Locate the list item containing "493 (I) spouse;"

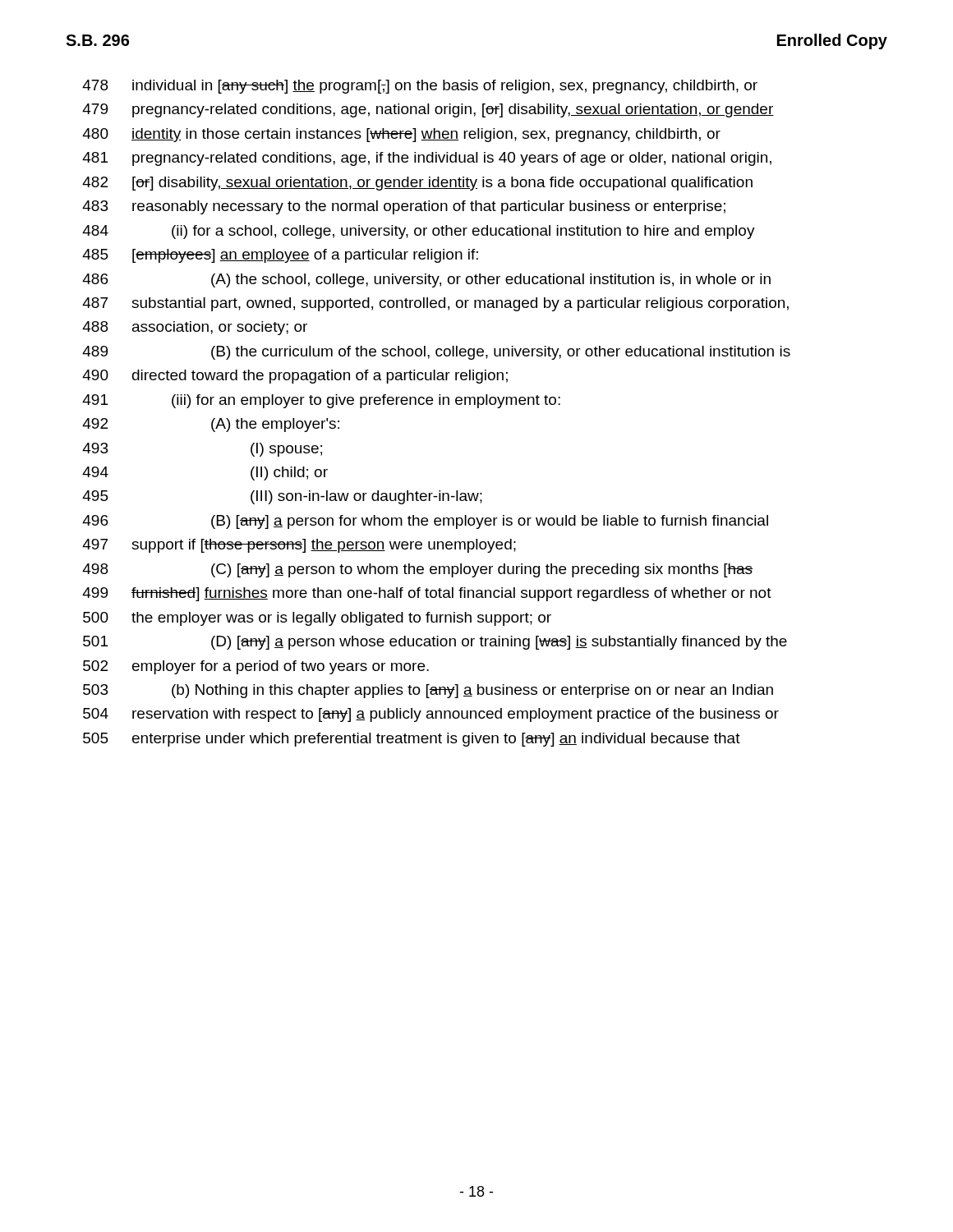pyautogui.click(x=91, y=451)
